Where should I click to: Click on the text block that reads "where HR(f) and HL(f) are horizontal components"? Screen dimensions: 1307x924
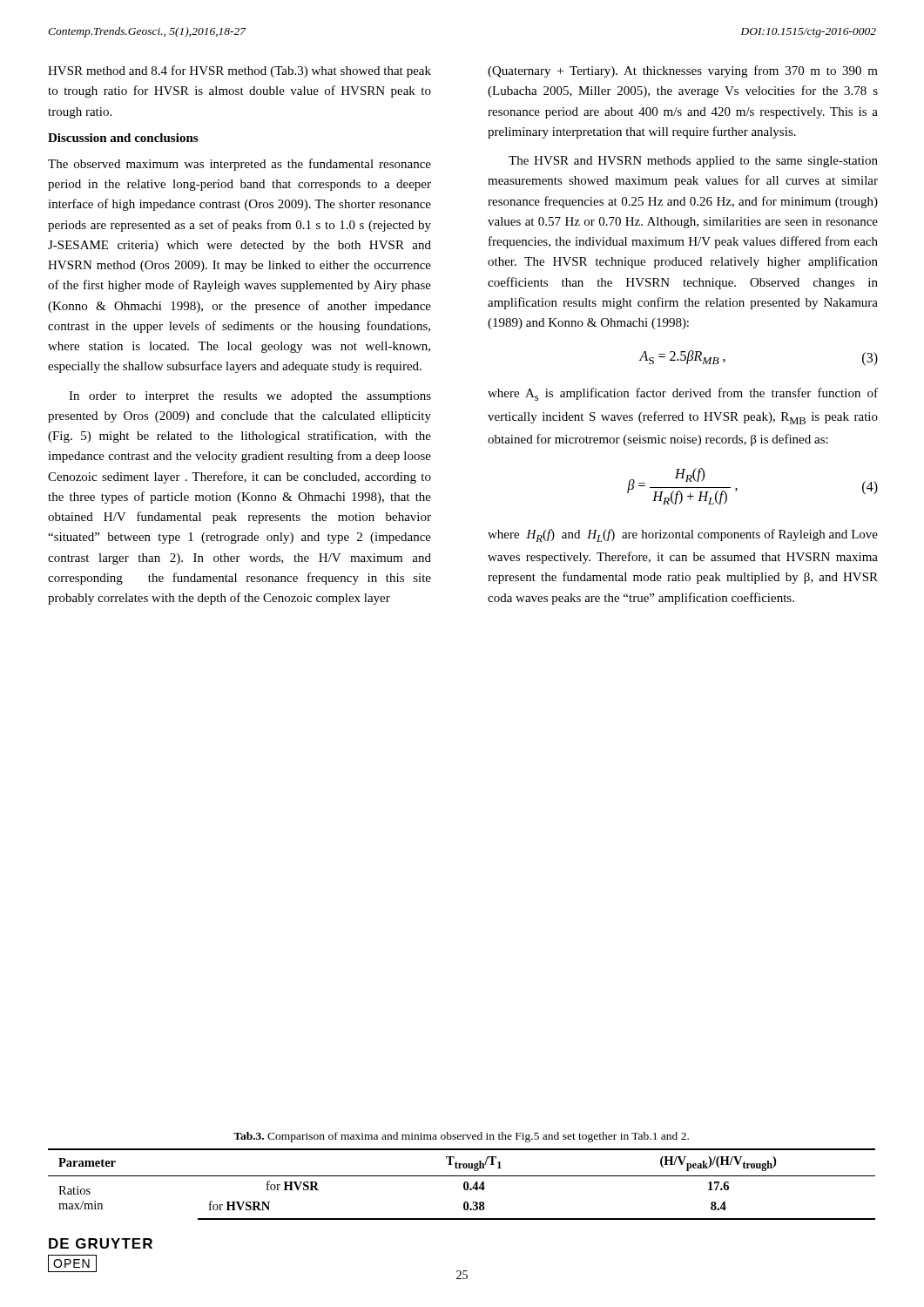pos(683,566)
